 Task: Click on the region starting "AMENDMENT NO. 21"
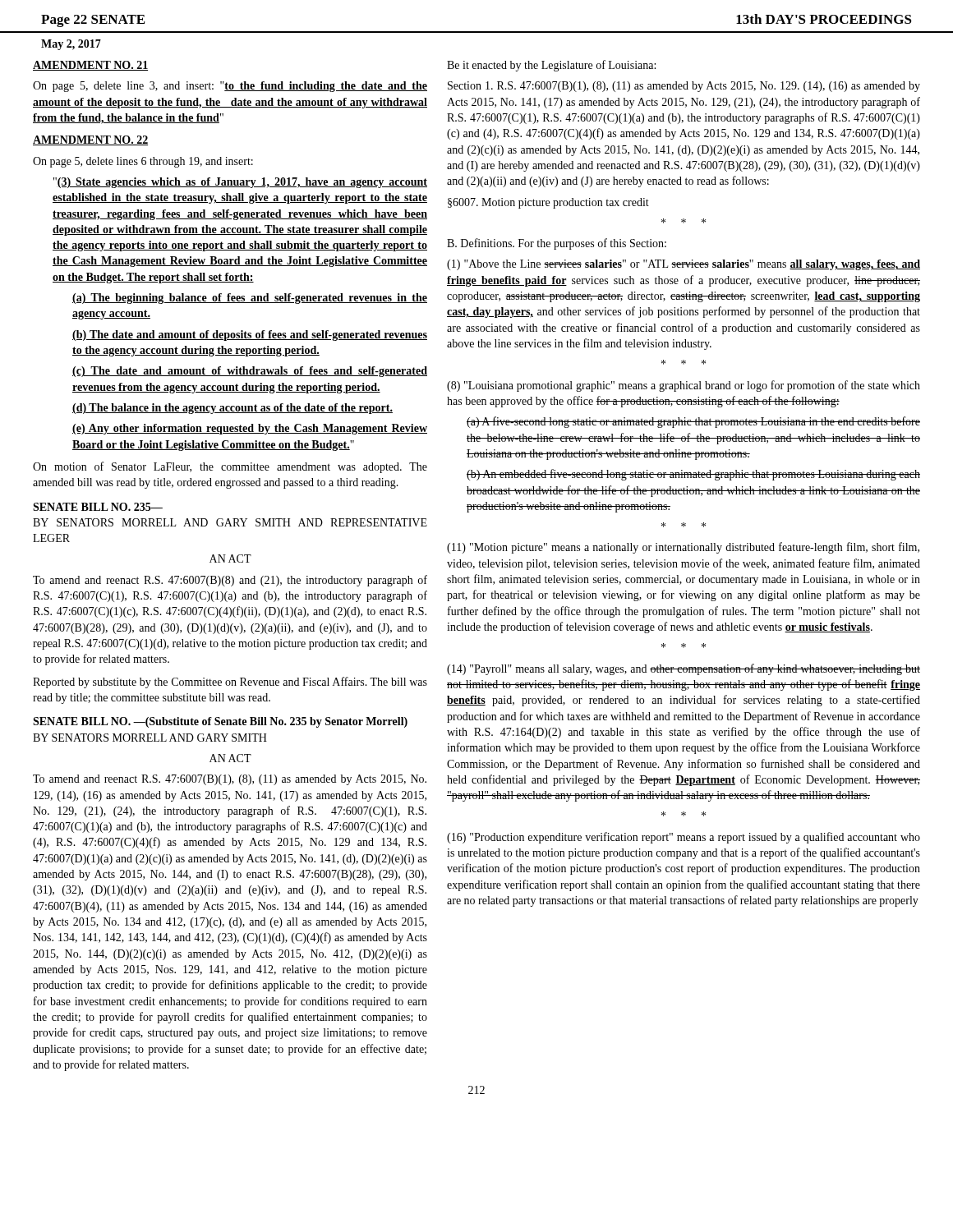coord(90,66)
